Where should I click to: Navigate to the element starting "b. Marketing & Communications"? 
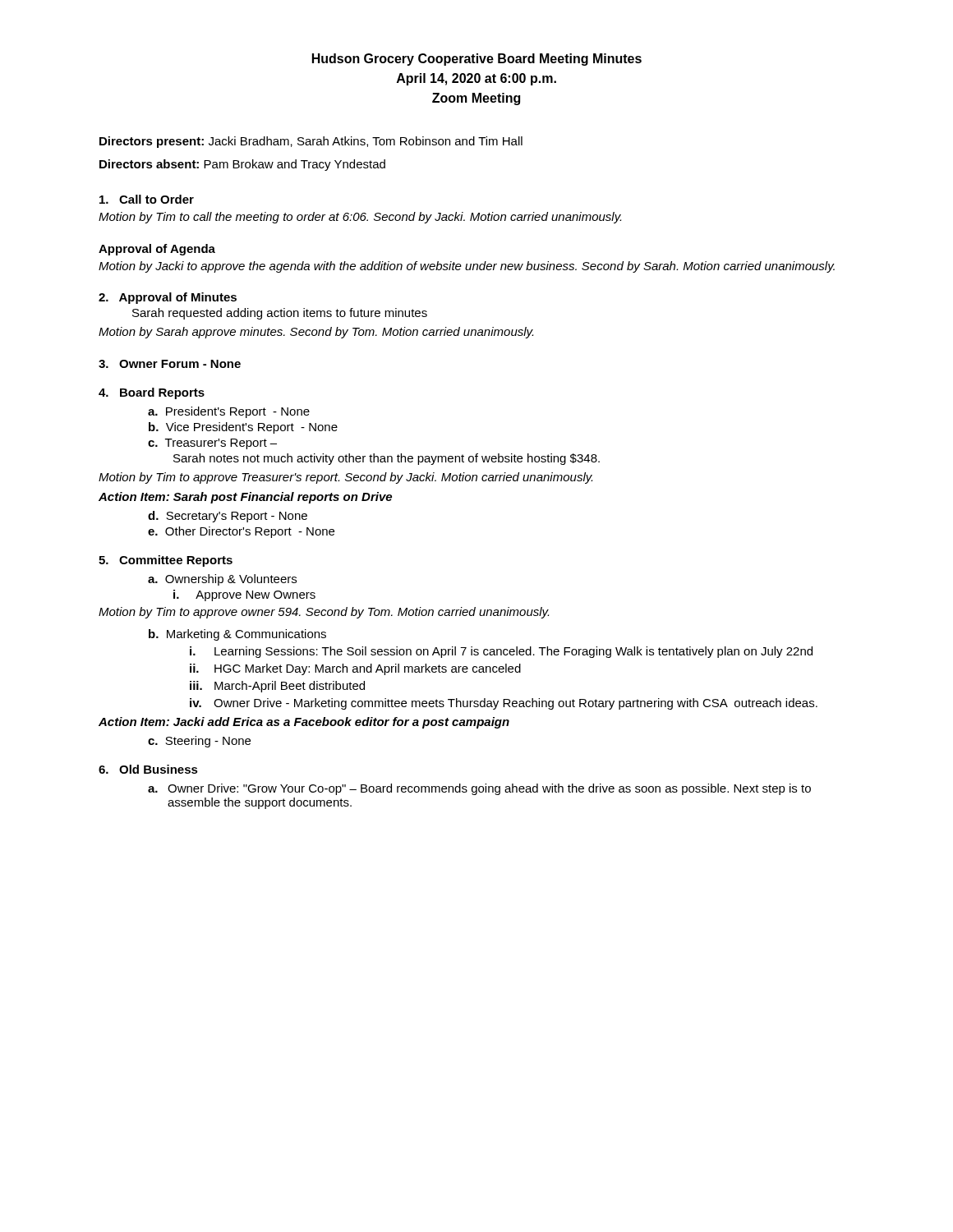237,633
